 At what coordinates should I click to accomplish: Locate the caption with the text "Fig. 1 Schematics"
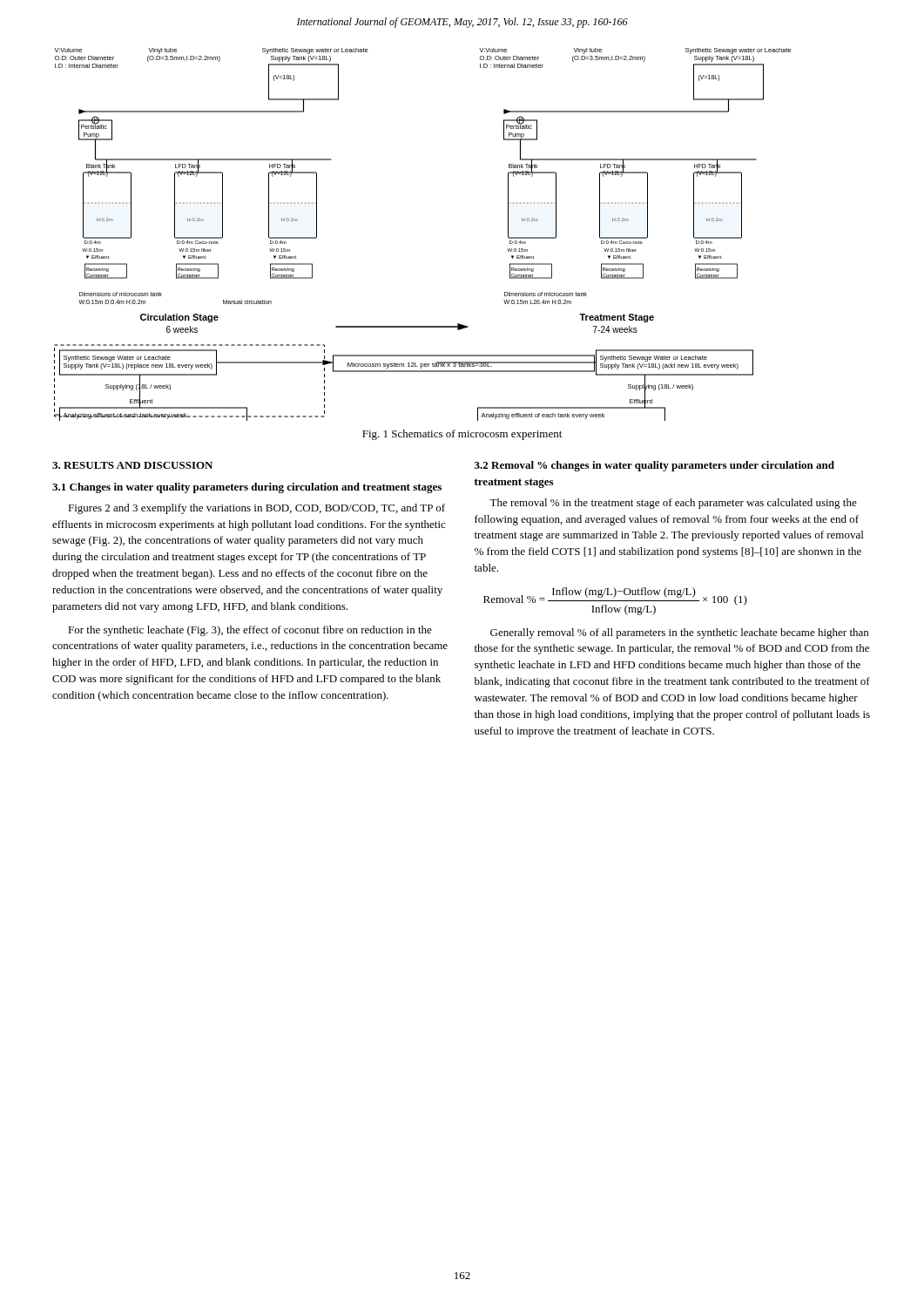coord(462,434)
